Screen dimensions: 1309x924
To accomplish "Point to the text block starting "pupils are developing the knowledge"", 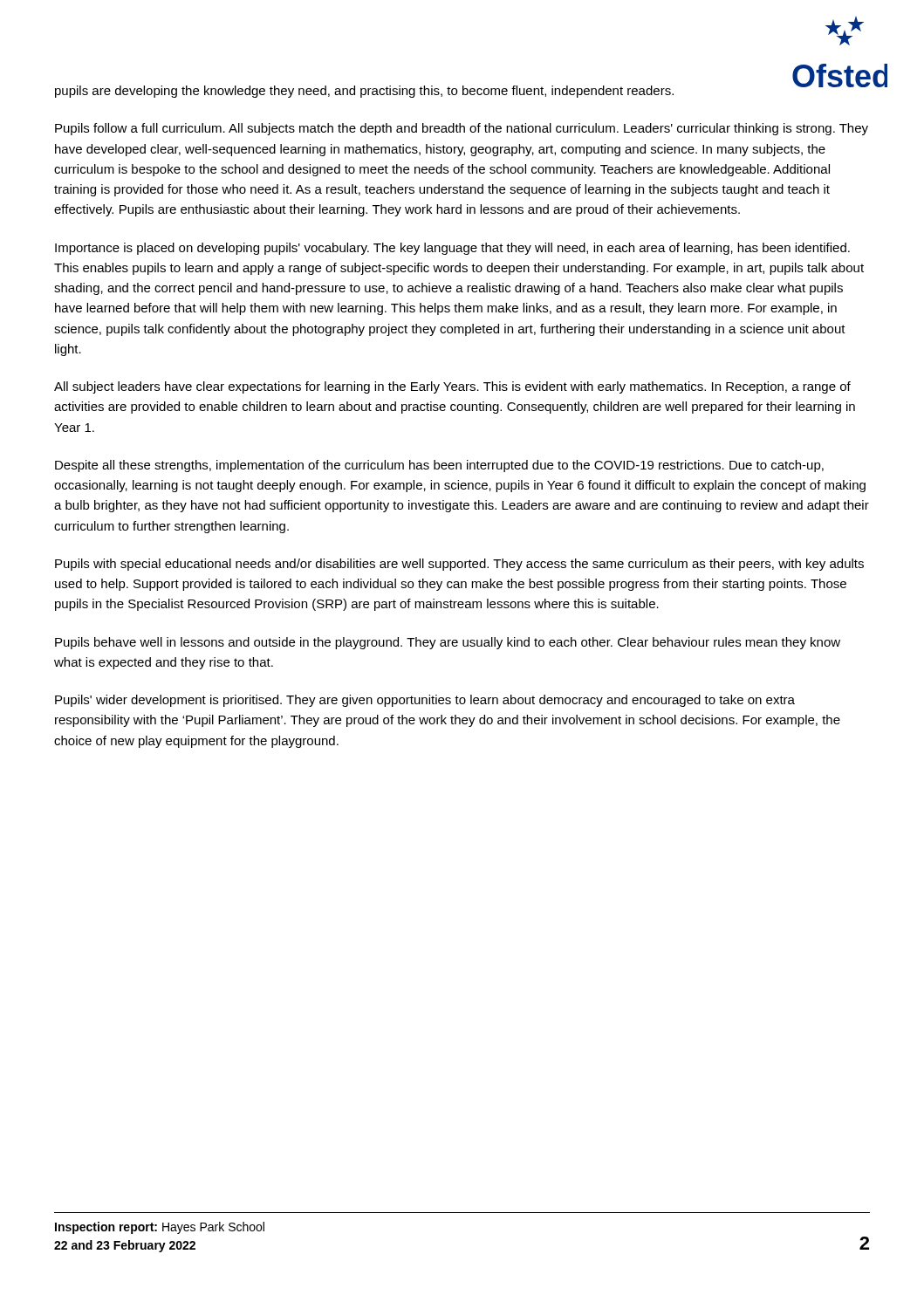I will pyautogui.click(x=364, y=90).
